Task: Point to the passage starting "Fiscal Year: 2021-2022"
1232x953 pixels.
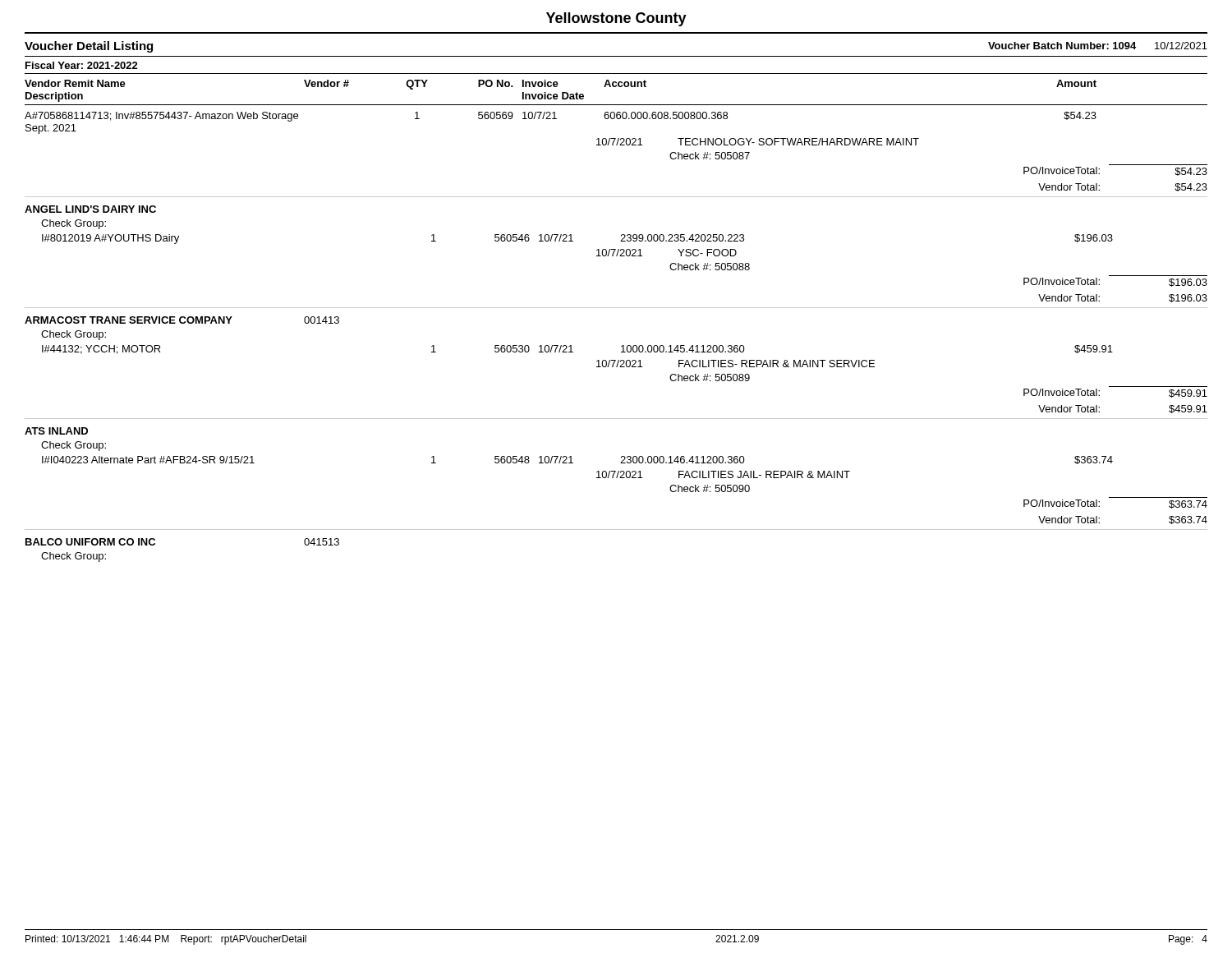Action: tap(81, 65)
